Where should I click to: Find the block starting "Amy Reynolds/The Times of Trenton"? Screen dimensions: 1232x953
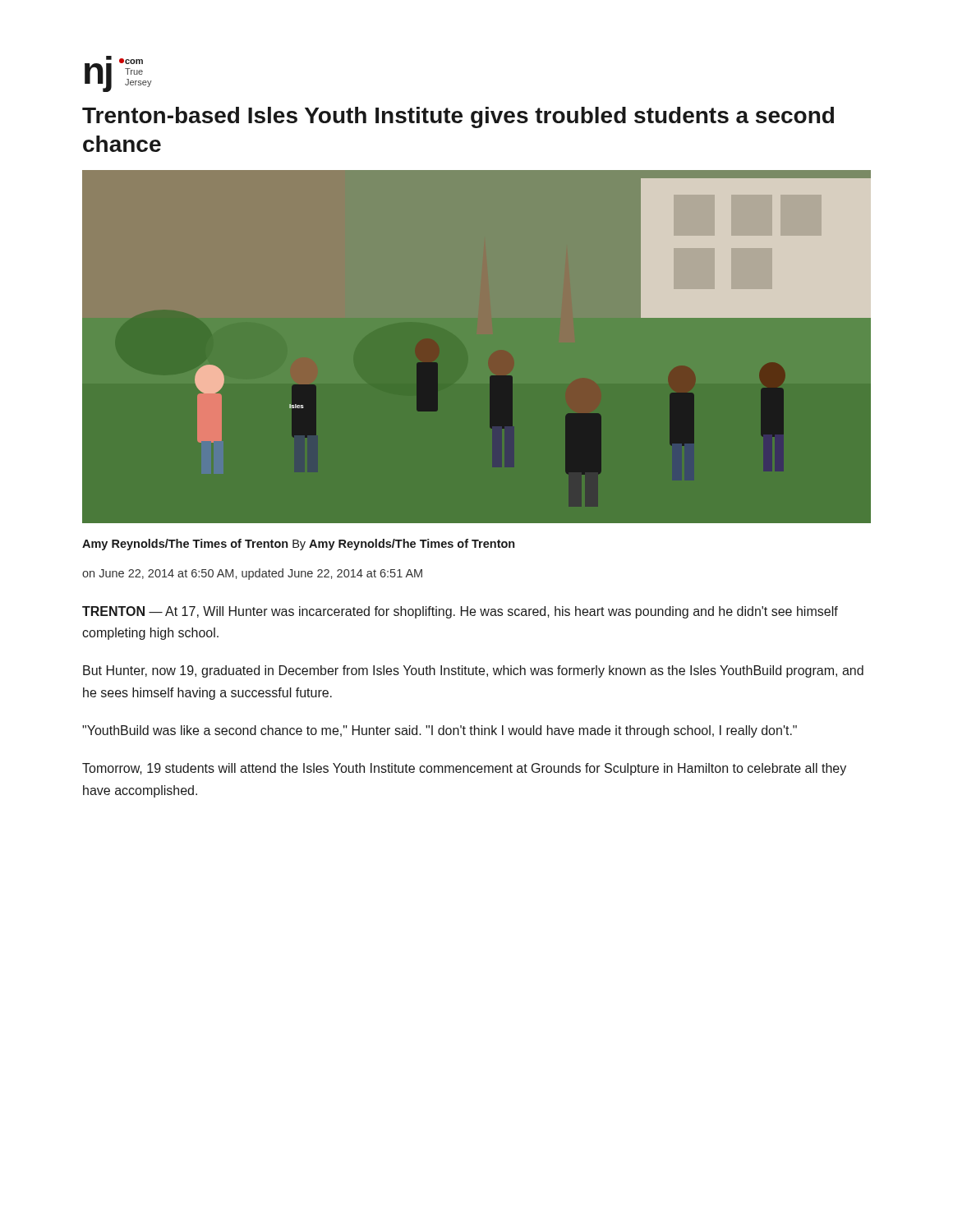point(476,559)
